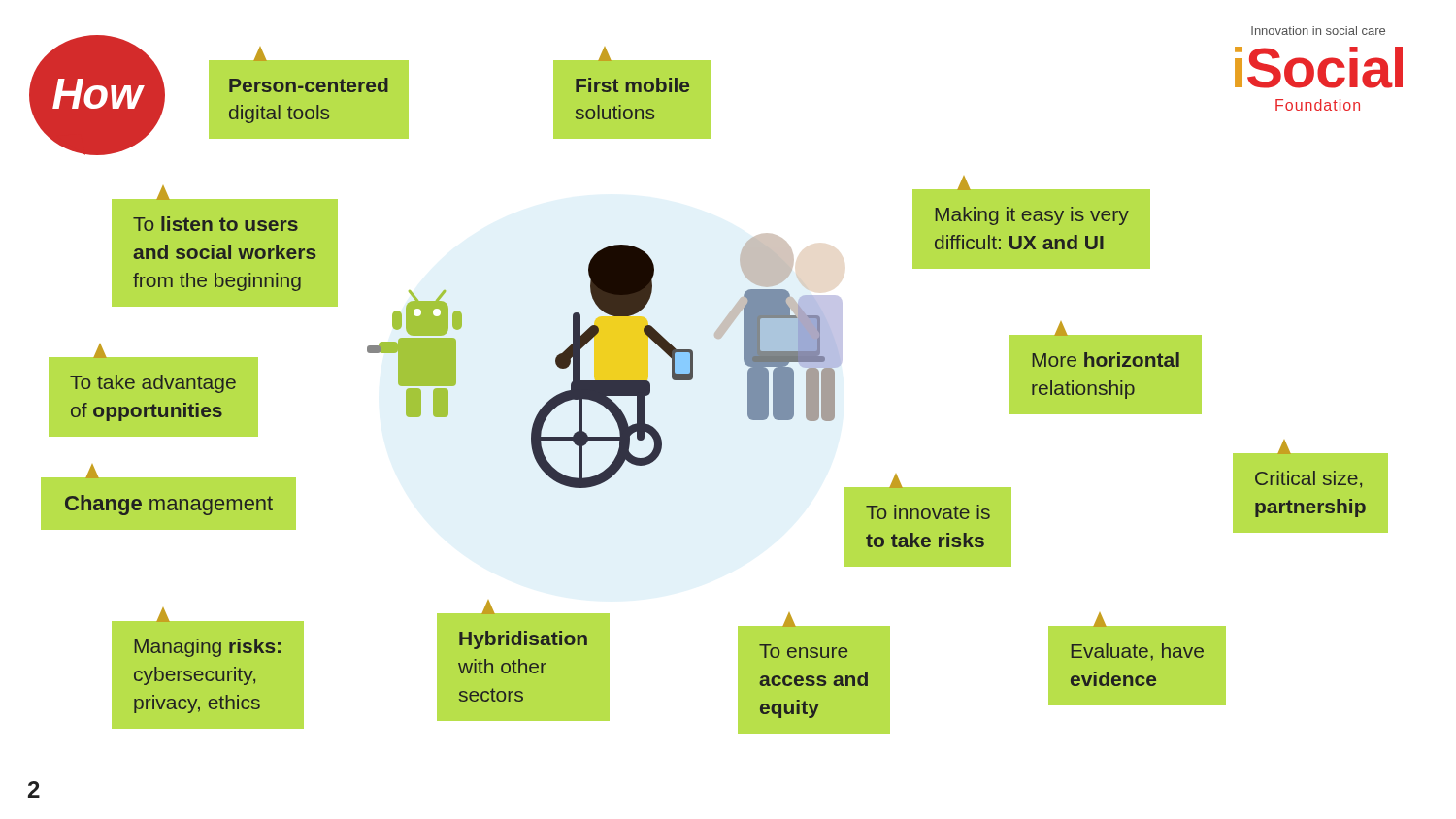Image resolution: width=1456 pixels, height=819 pixels.
Task: Navigate to the text block starting "Person-centereddigital tools"
Action: pos(309,92)
